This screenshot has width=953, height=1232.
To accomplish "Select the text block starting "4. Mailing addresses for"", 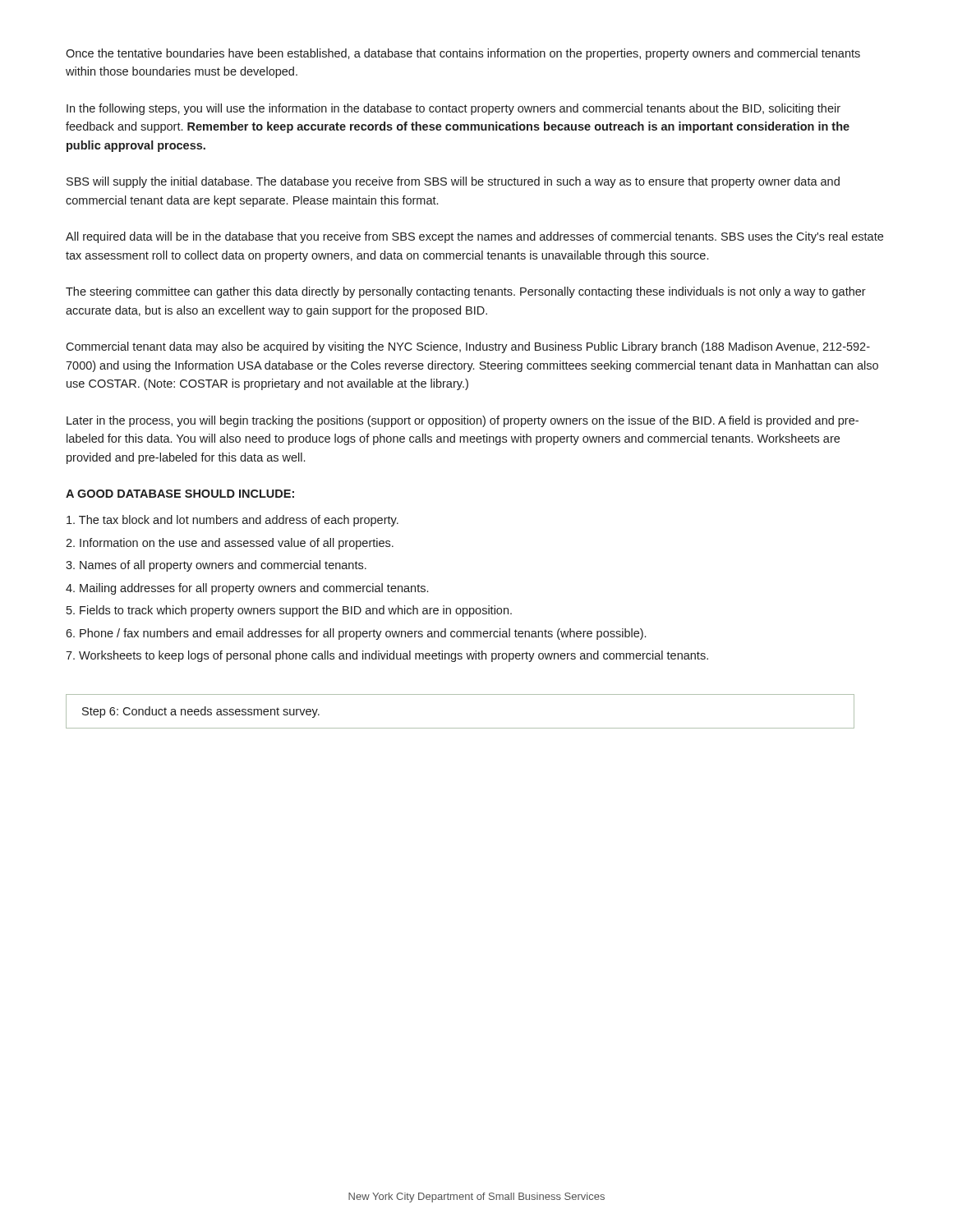I will pos(247,588).
